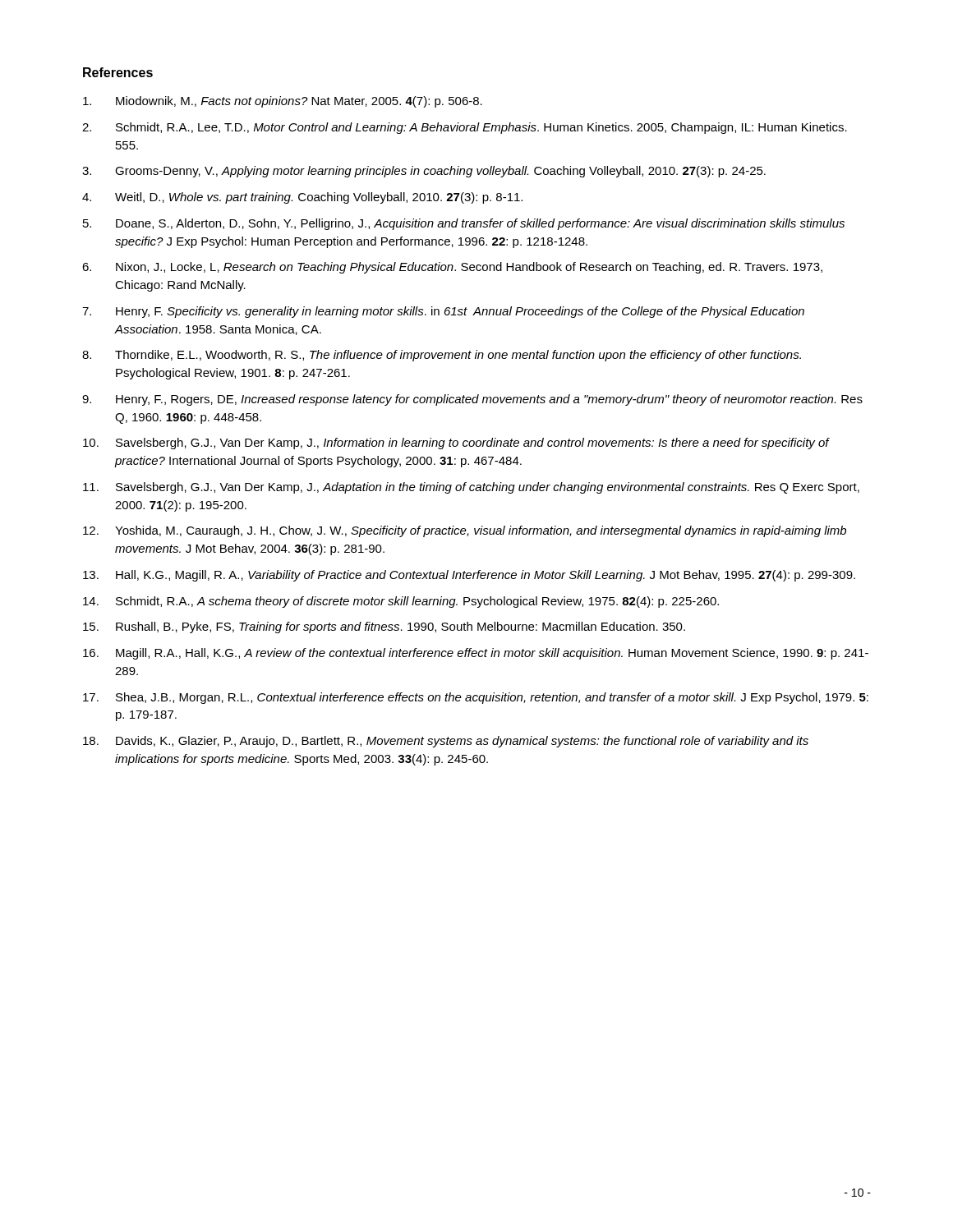This screenshot has width=953, height=1232.
Task: Click on the list item that says "12. Yoshida, M., Cauraugh, J. H., Chow,"
Action: tap(476, 540)
